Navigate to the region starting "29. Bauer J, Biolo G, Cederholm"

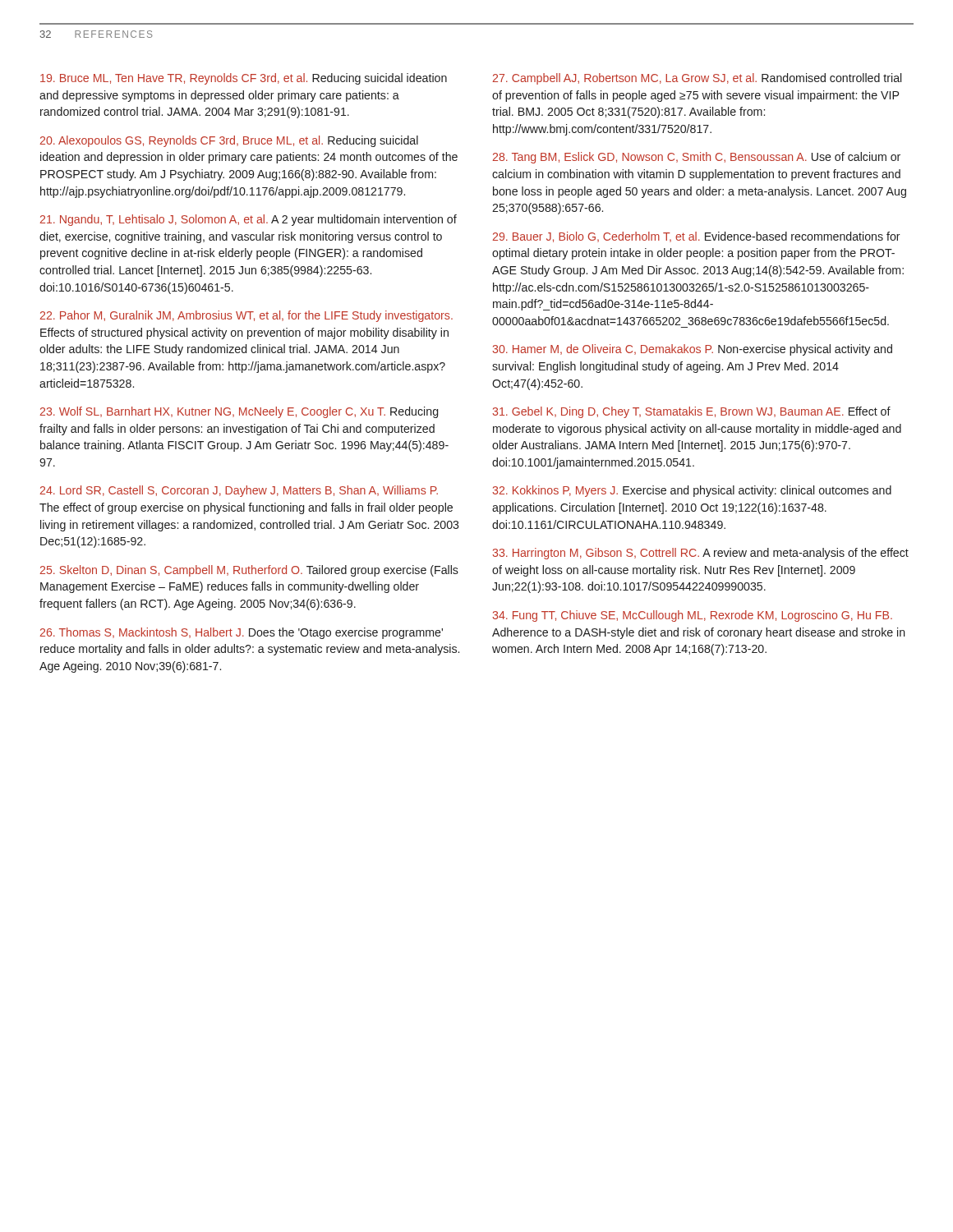point(698,279)
